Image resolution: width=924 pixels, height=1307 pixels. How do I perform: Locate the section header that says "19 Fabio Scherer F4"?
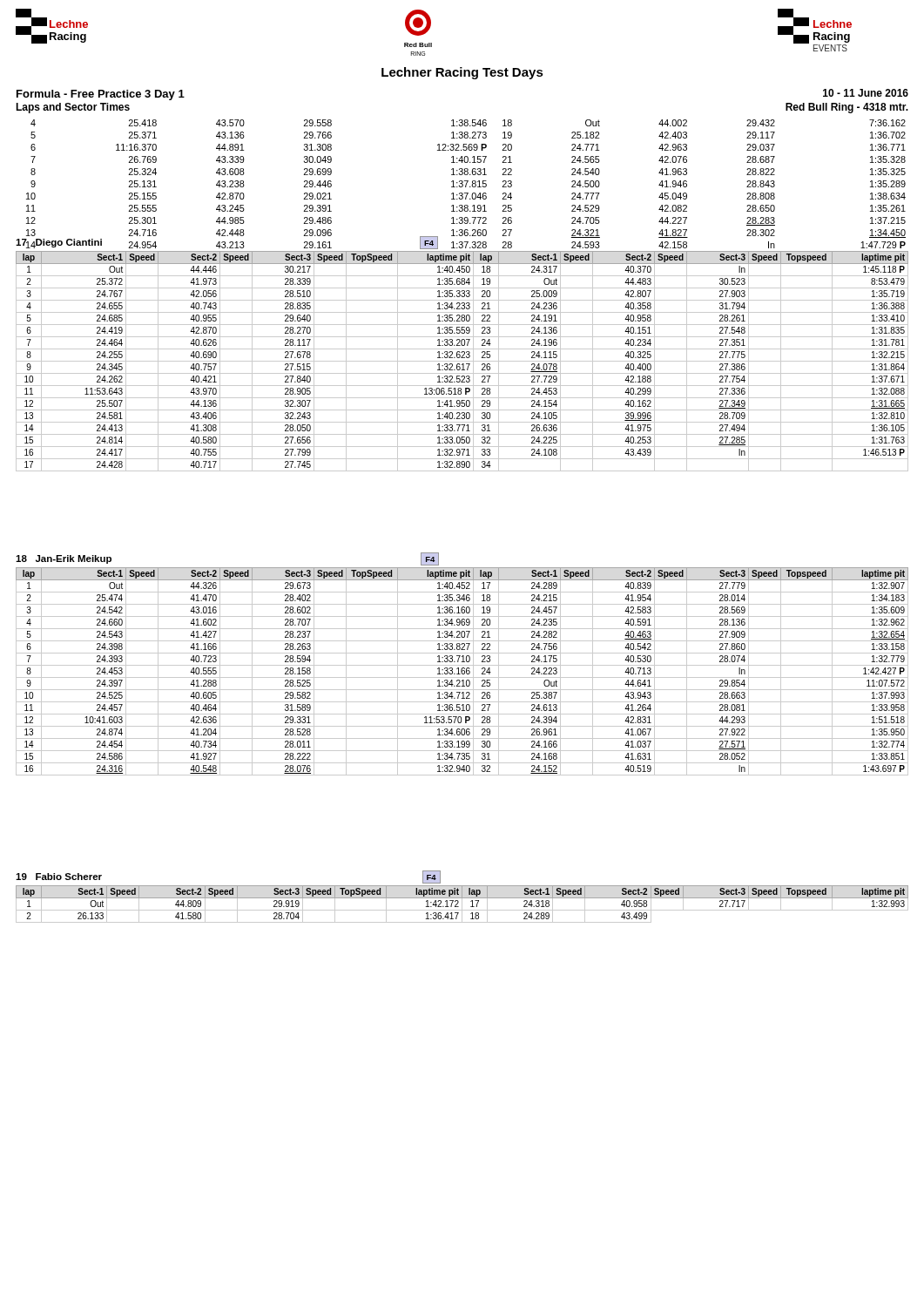coord(228,877)
